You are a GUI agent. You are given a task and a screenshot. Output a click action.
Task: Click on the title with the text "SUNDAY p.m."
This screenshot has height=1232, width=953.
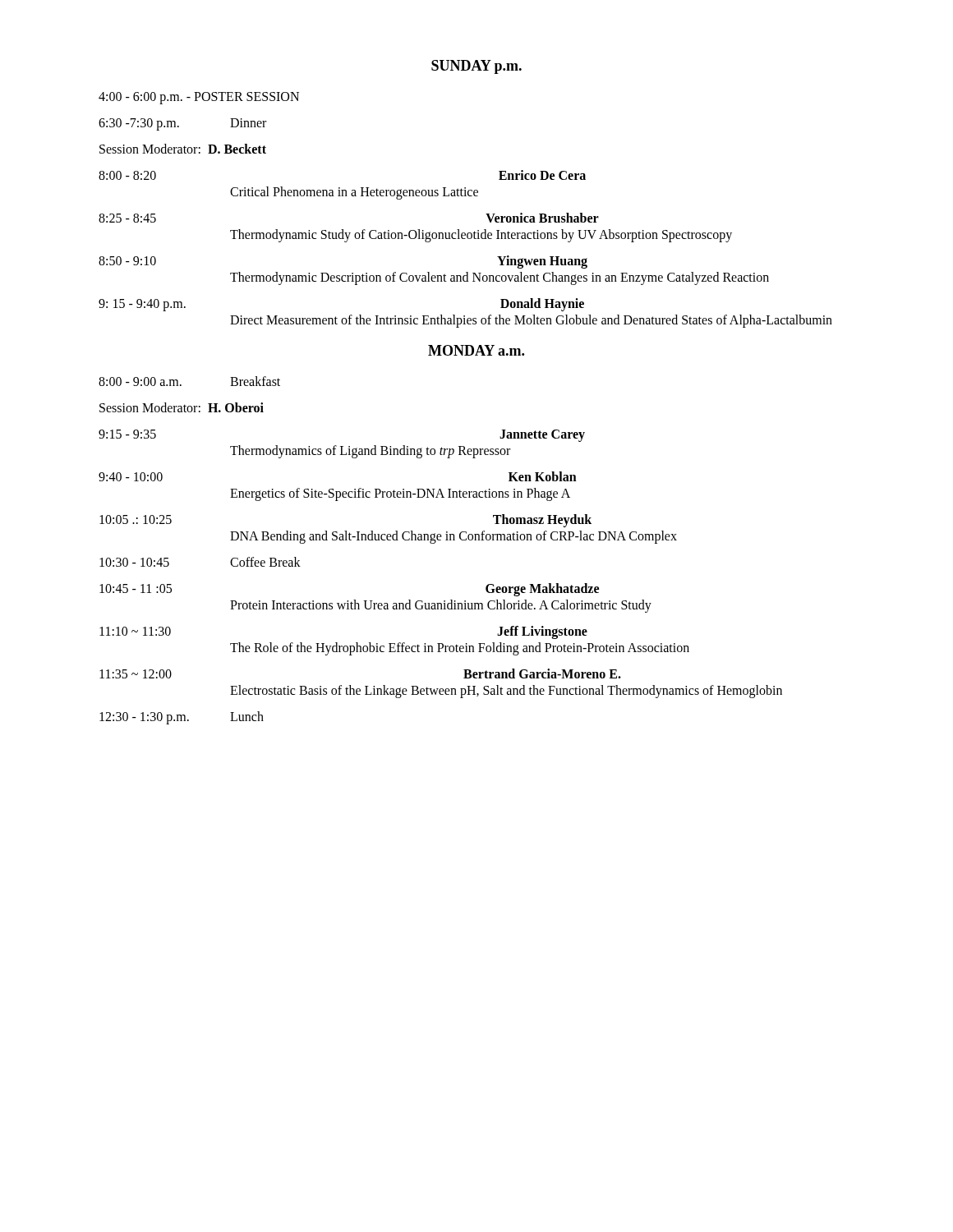tap(476, 66)
